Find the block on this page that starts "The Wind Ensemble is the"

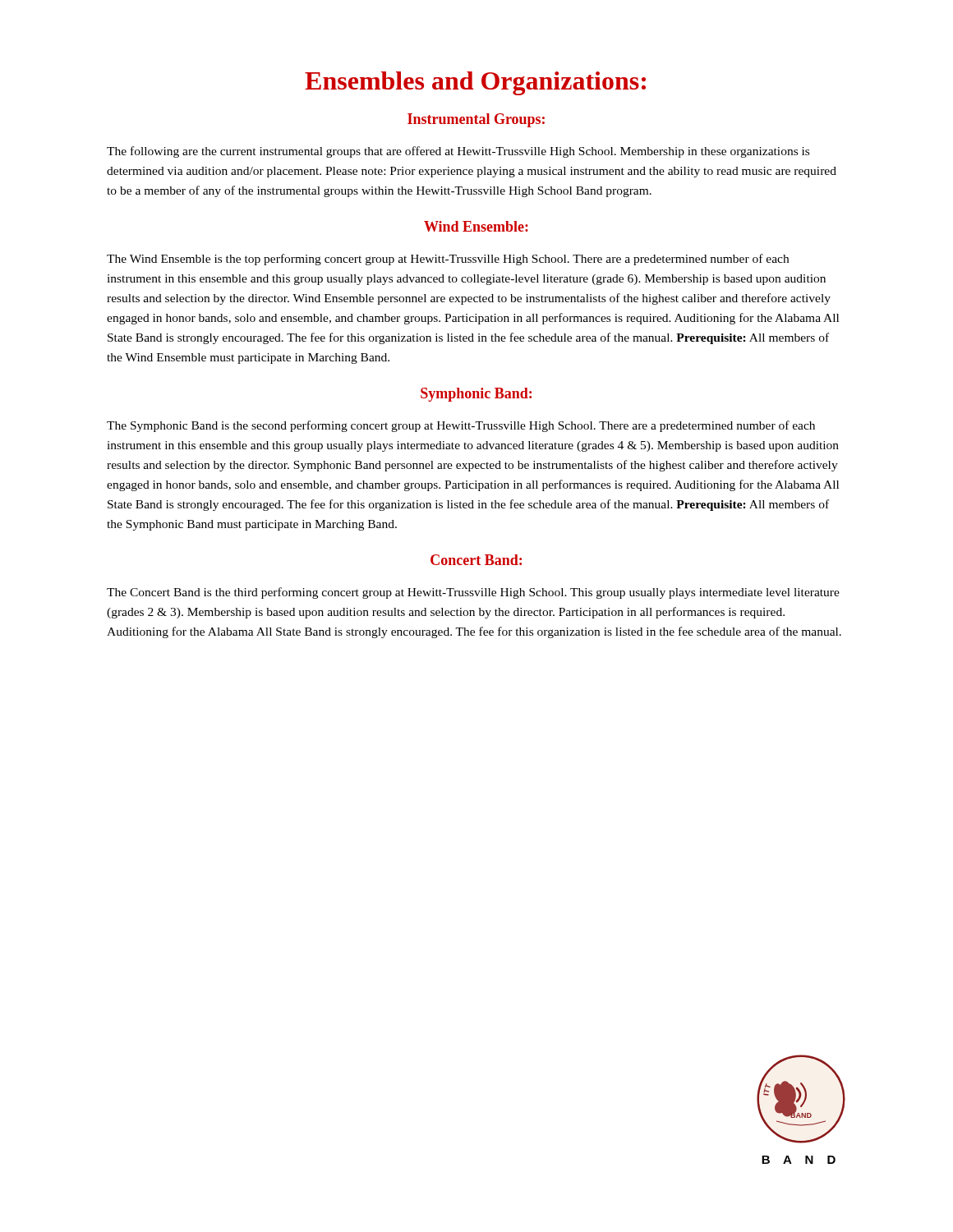(x=476, y=308)
